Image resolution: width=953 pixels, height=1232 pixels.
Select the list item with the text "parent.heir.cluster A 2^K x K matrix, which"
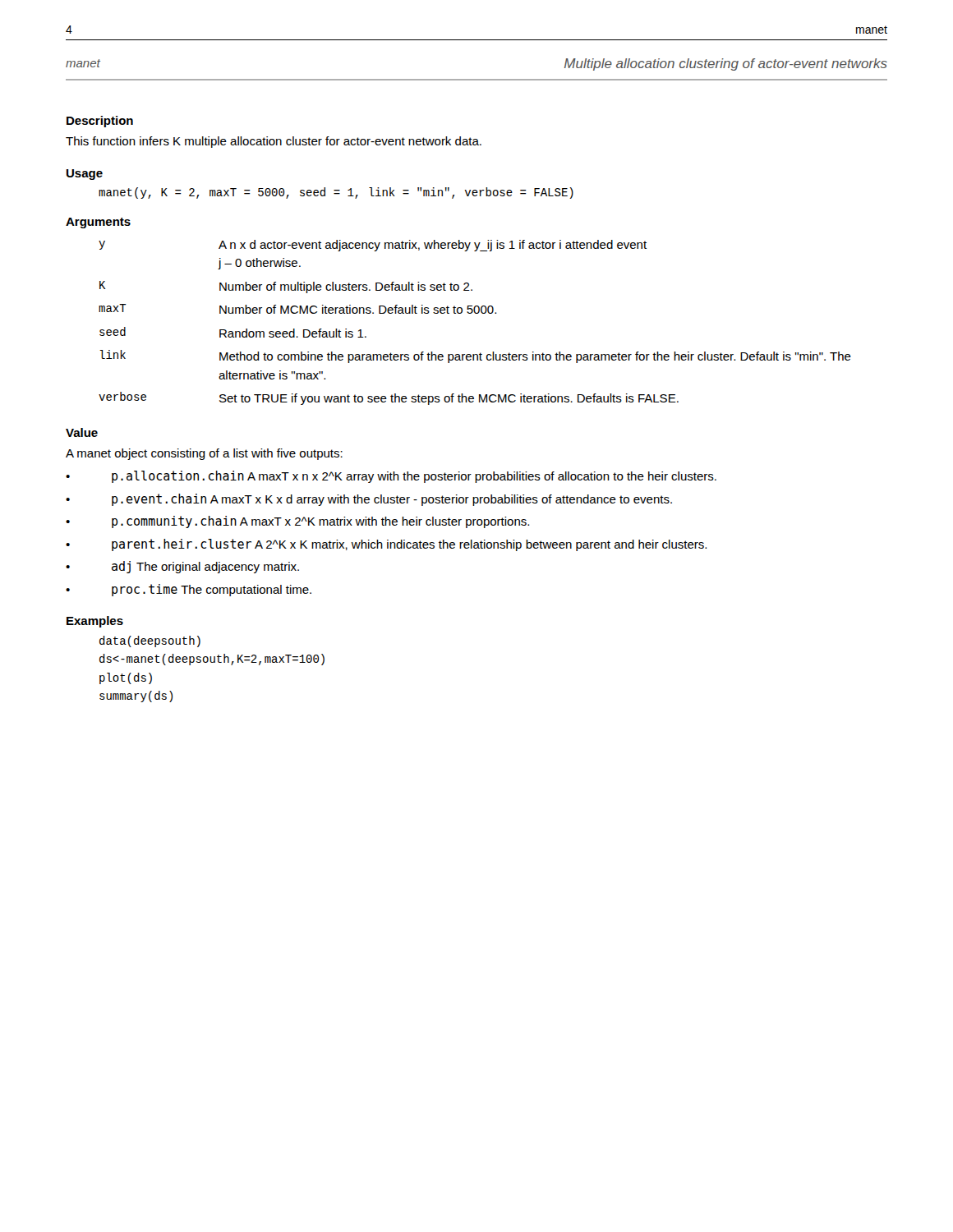point(409,544)
